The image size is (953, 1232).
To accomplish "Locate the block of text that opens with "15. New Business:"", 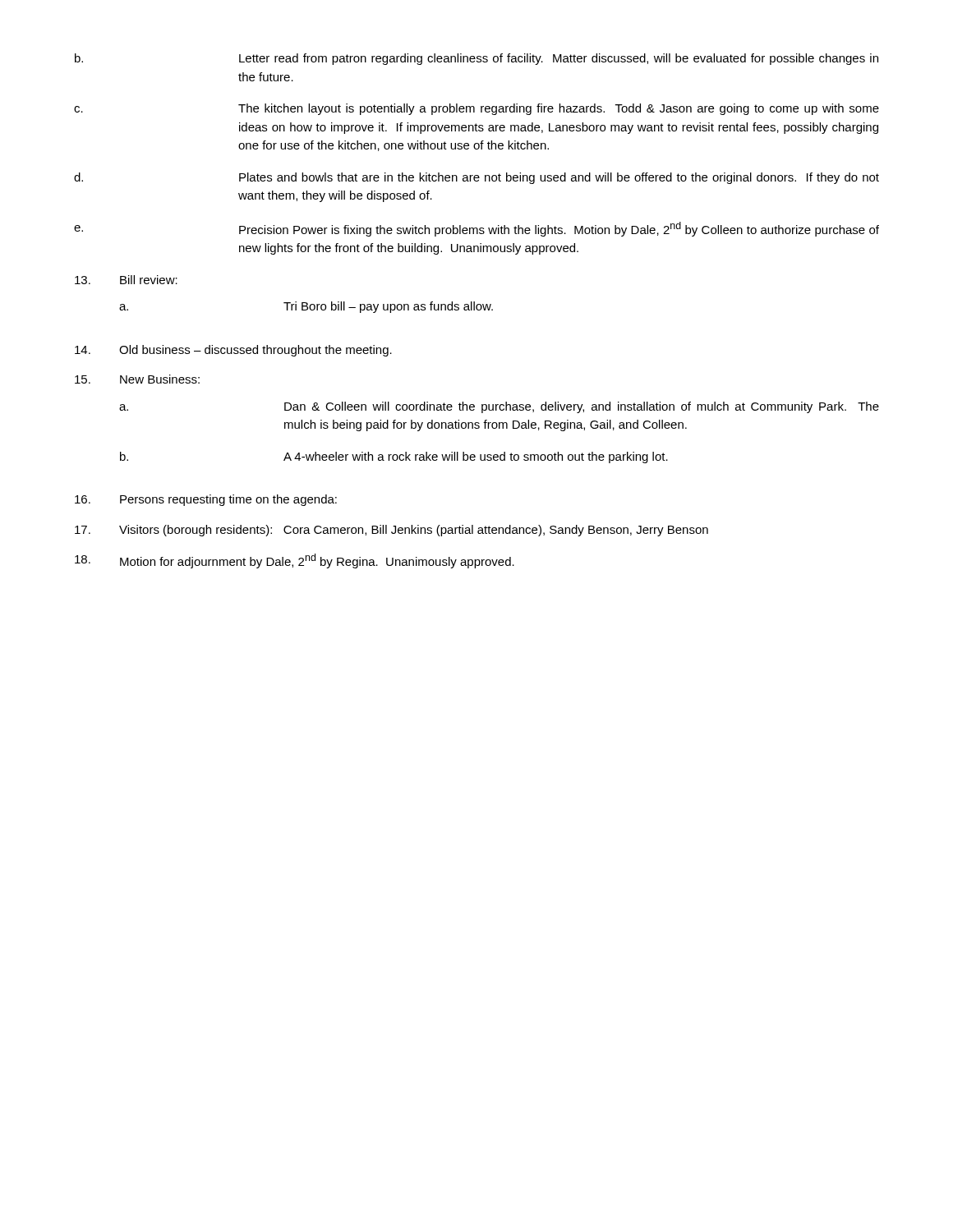I will (x=476, y=425).
